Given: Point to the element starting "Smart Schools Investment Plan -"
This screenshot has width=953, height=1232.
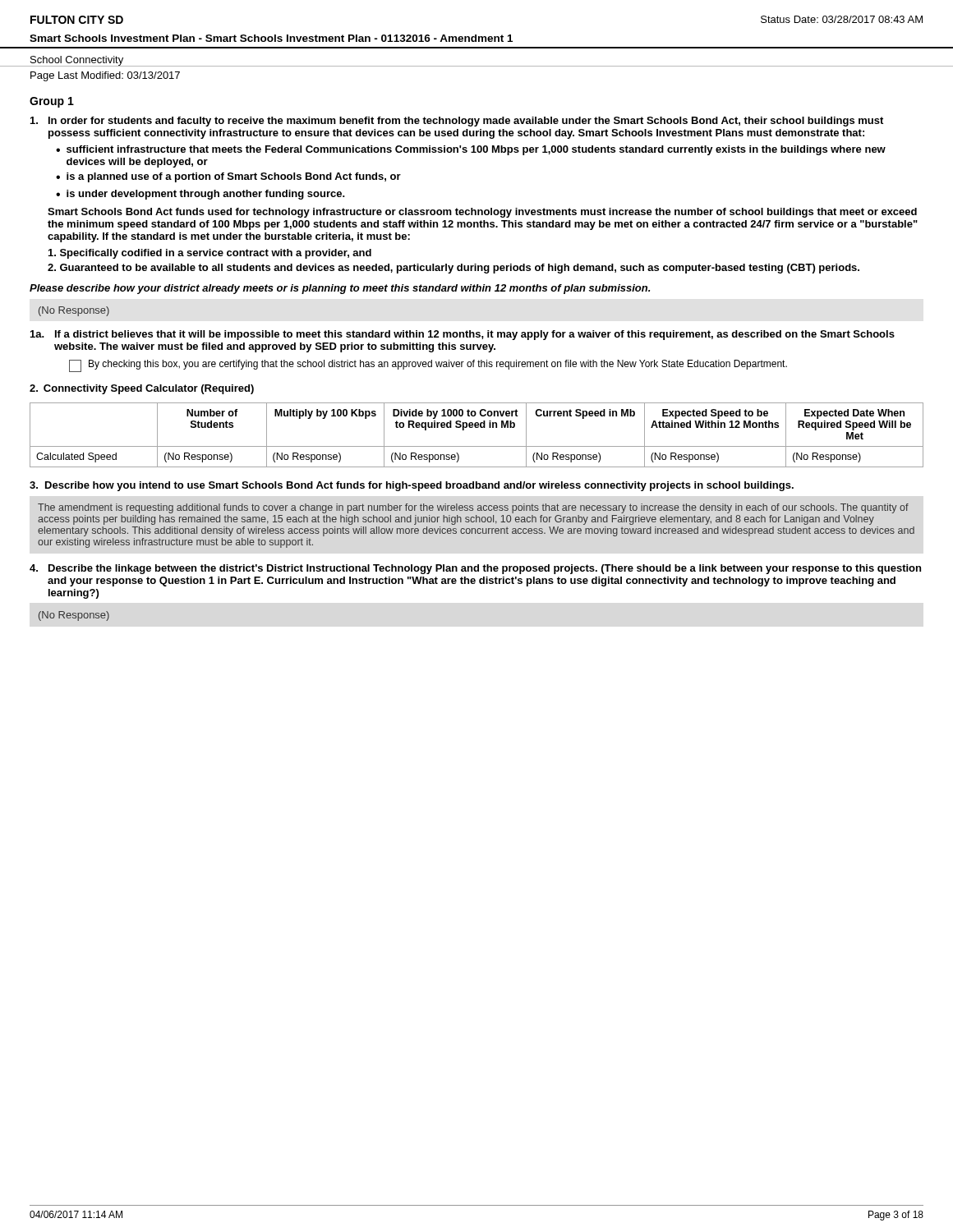Looking at the screenshot, I should 271,38.
